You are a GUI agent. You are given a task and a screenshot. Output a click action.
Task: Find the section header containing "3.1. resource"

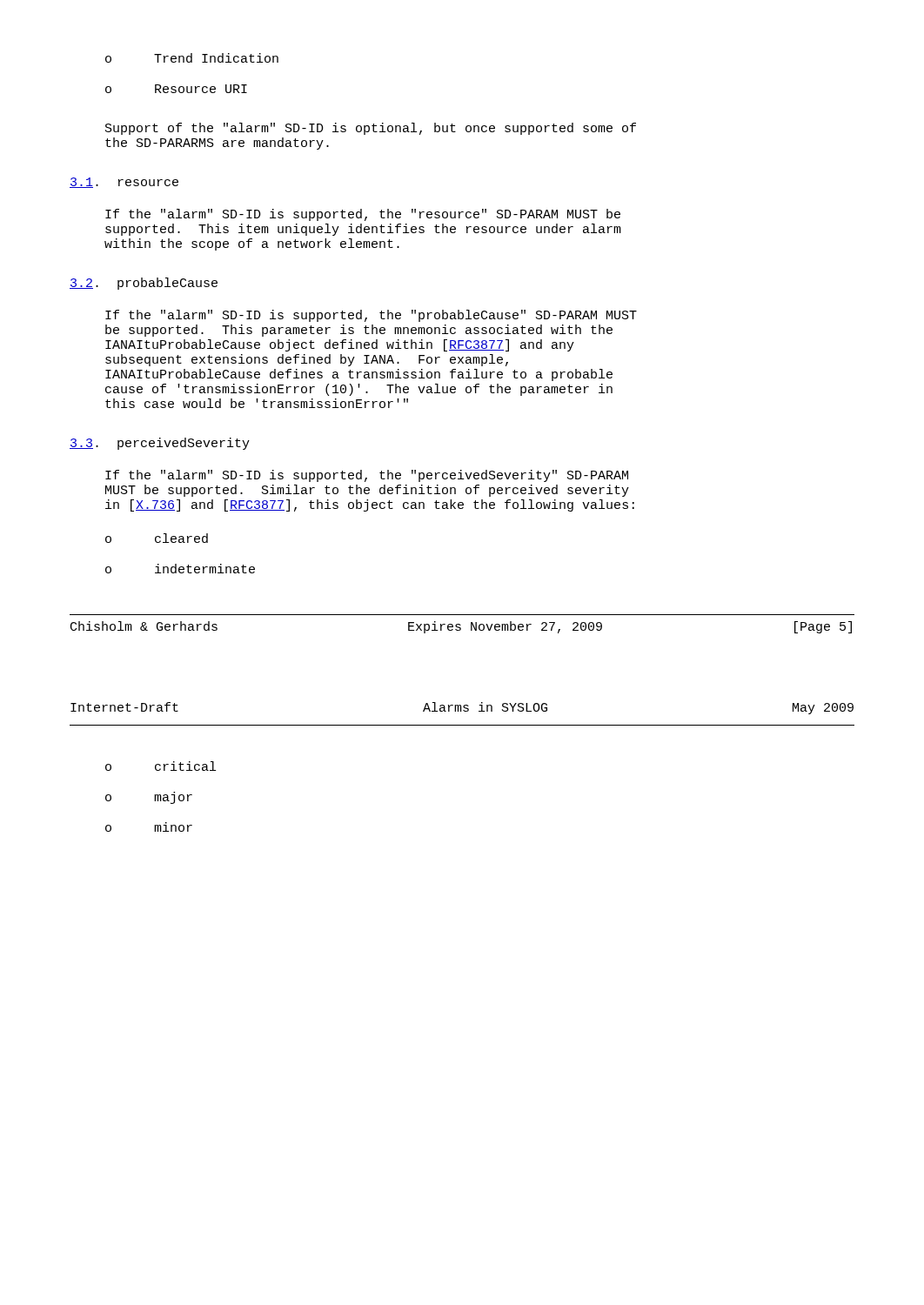124,183
